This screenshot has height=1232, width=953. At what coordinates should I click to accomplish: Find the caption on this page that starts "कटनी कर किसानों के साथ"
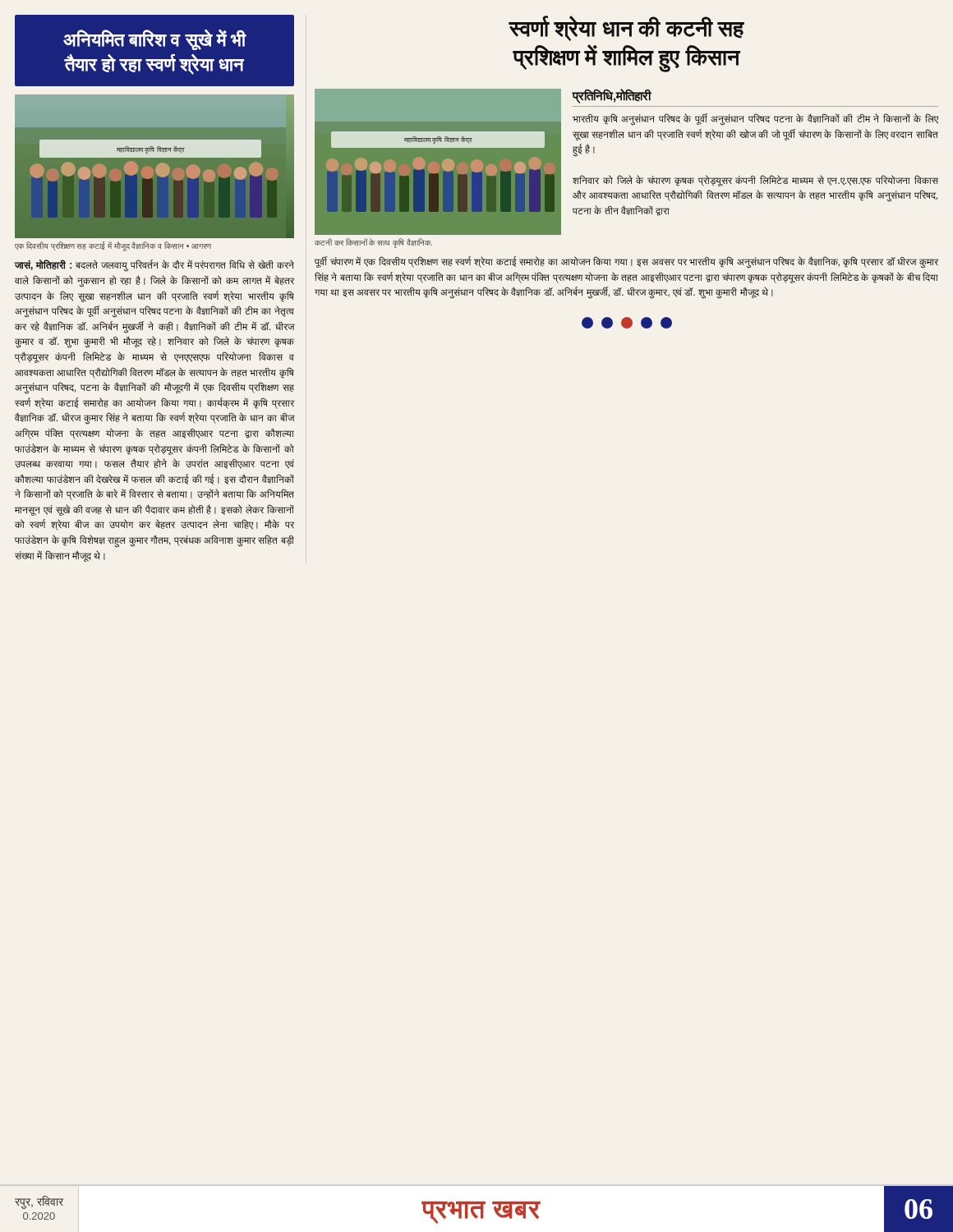point(374,243)
